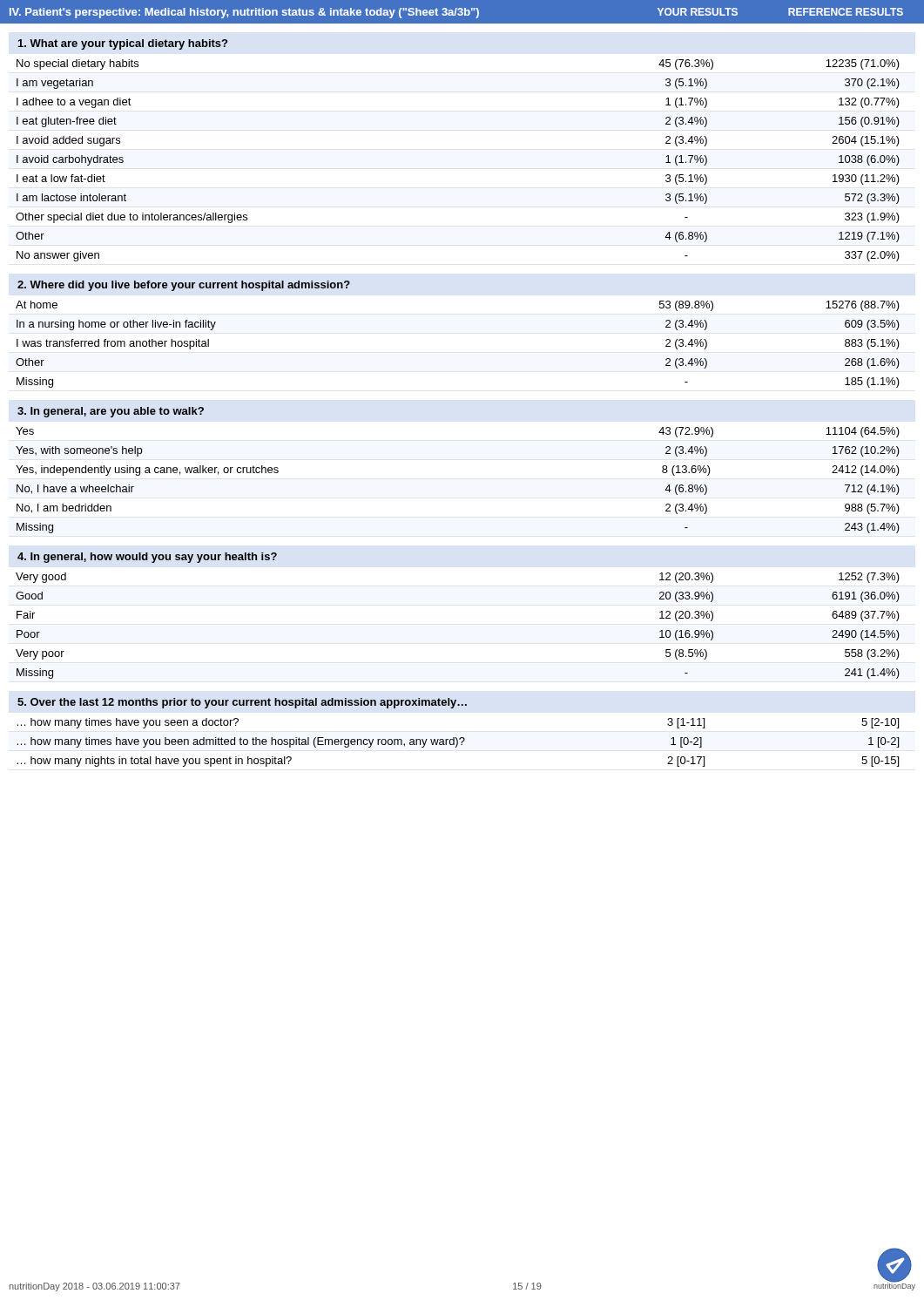Select the table that reads "At home 53 (89.8%)"
Screen dimensions: 1307x924
pos(462,343)
